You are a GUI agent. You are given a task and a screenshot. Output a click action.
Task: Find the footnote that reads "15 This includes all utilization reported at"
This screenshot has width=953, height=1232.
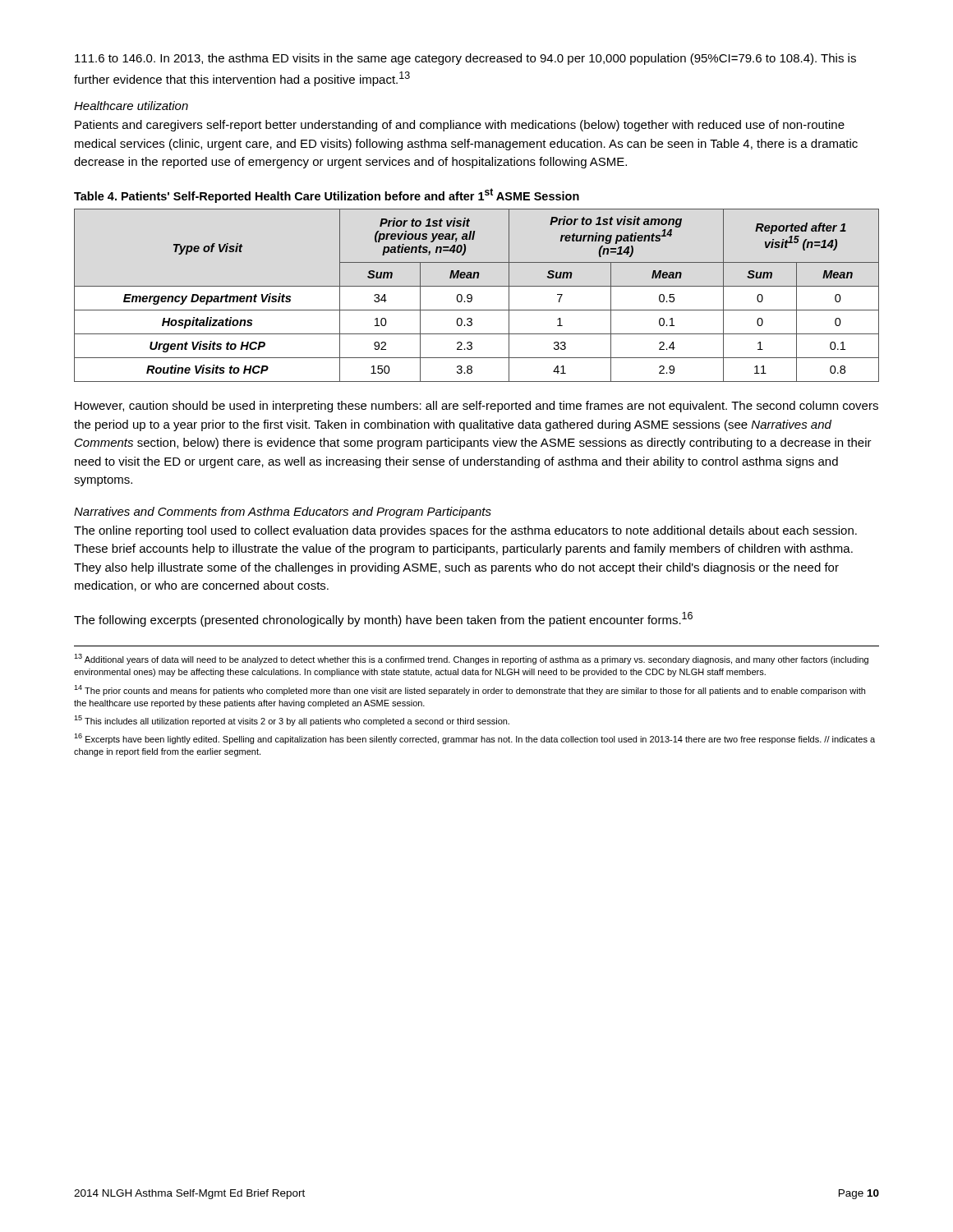pyautogui.click(x=292, y=720)
